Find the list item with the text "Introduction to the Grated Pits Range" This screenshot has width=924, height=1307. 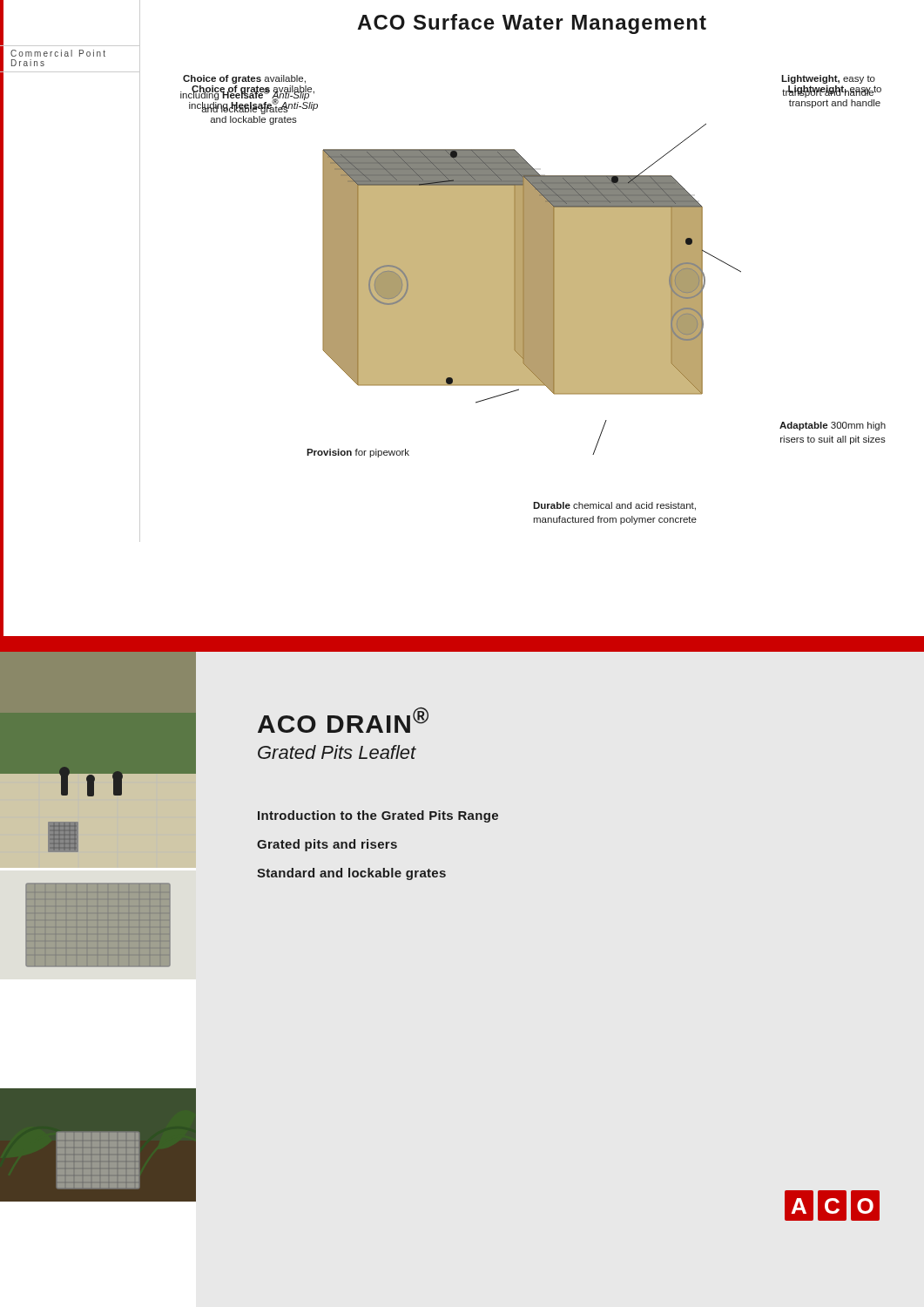[x=378, y=815]
